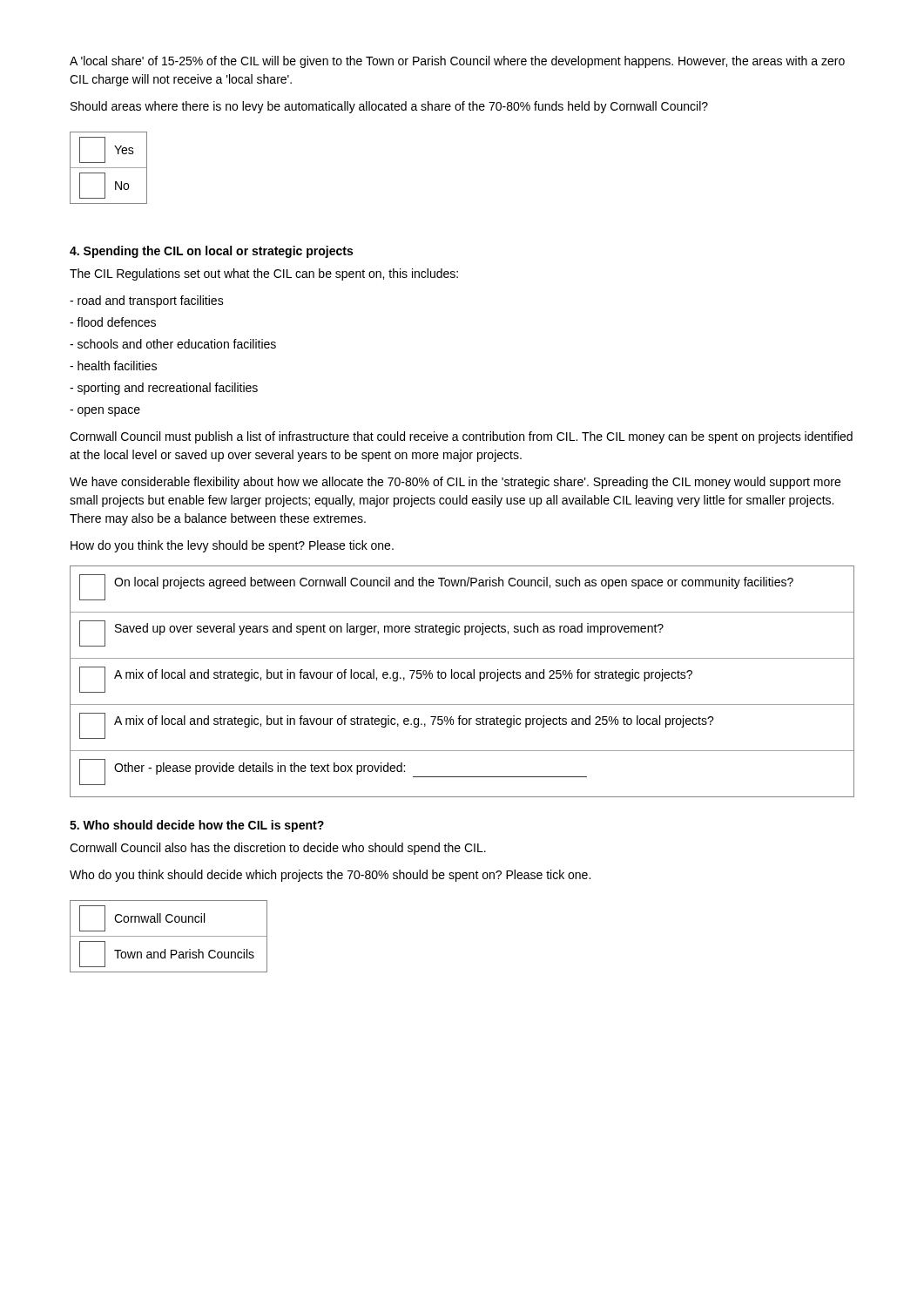Locate the table with the text "On local projects"
Viewport: 924px width, 1307px height.
pyautogui.click(x=462, y=681)
